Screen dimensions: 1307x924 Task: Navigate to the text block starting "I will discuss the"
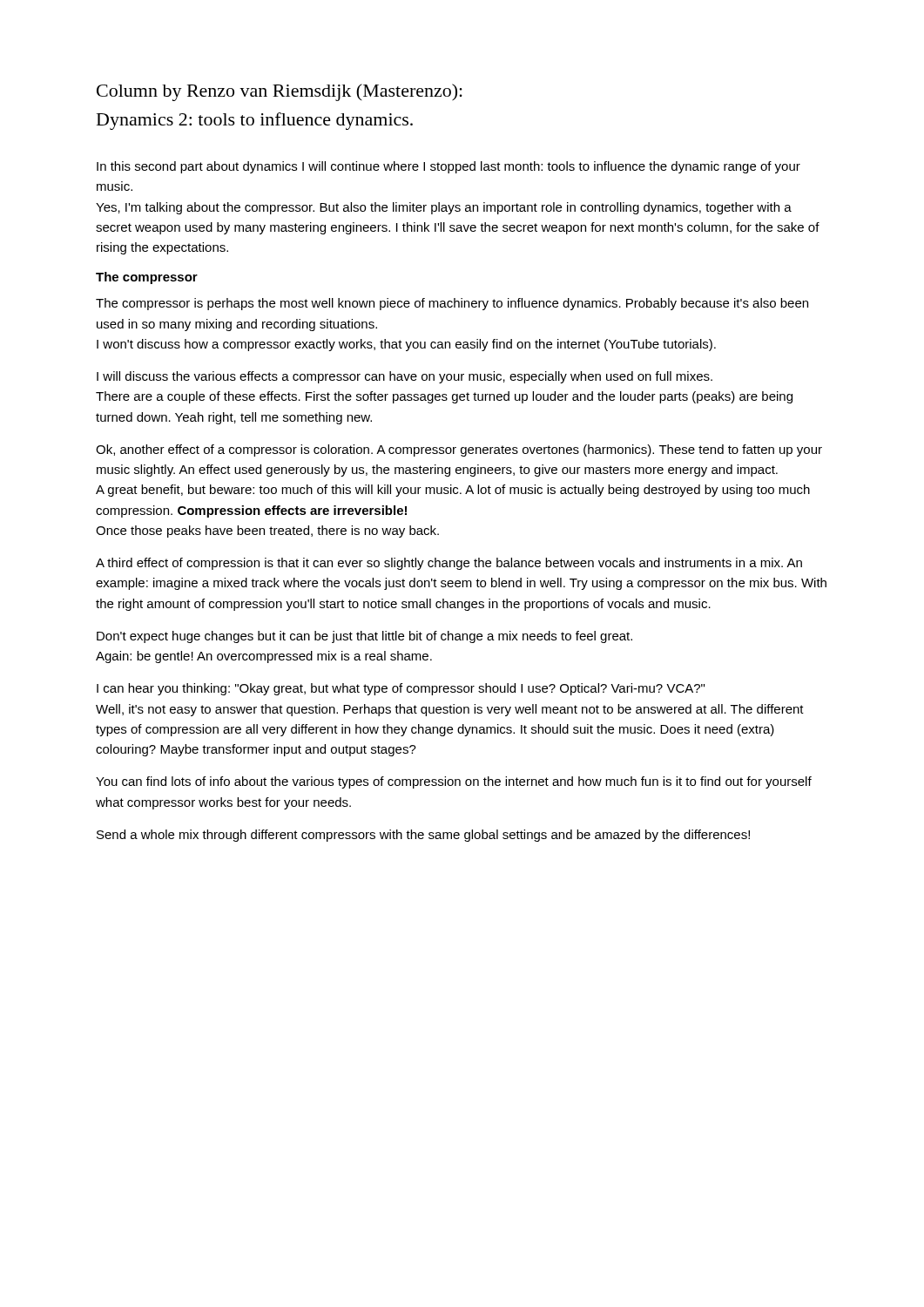click(x=445, y=396)
